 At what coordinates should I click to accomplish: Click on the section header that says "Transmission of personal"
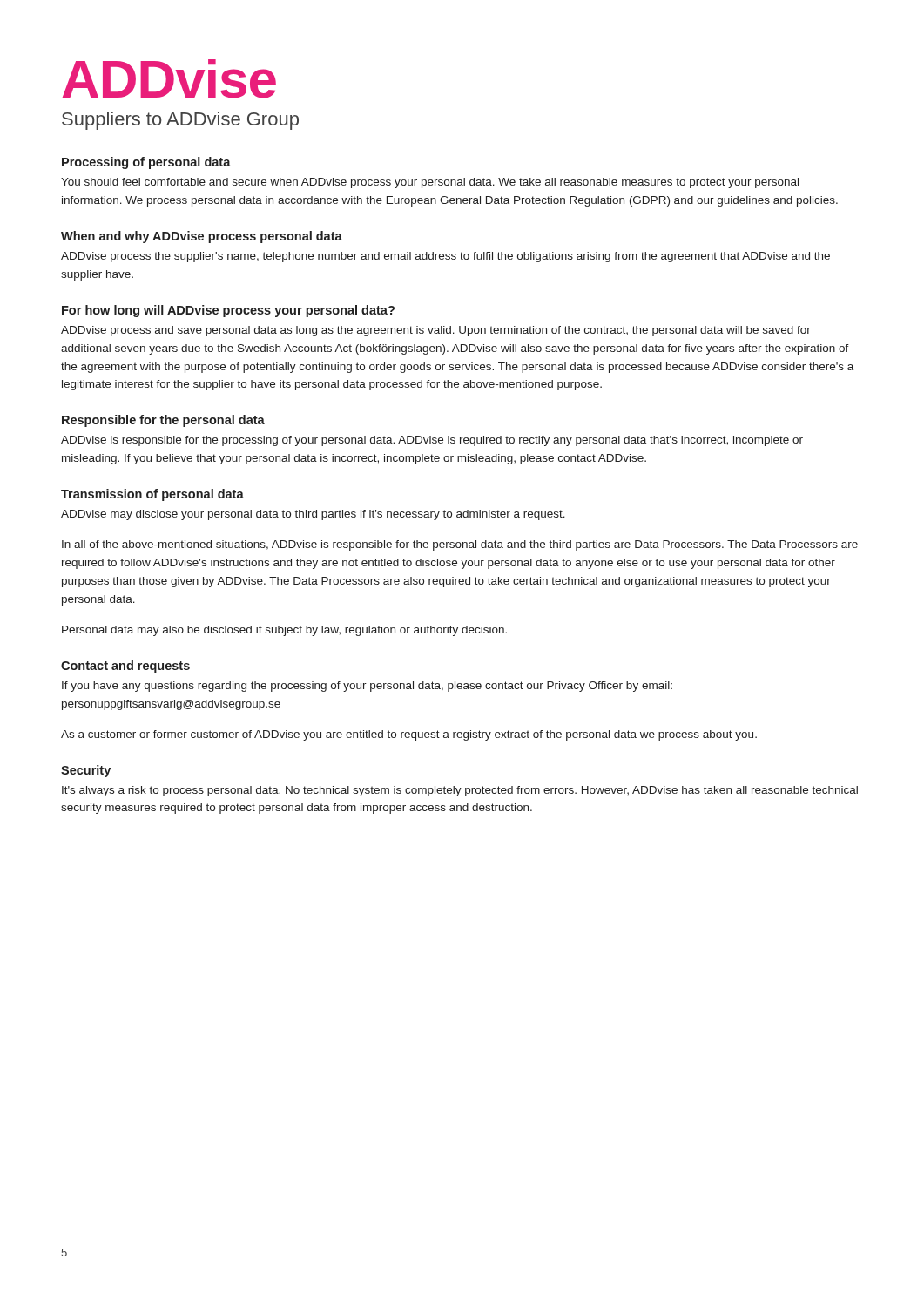click(x=152, y=494)
